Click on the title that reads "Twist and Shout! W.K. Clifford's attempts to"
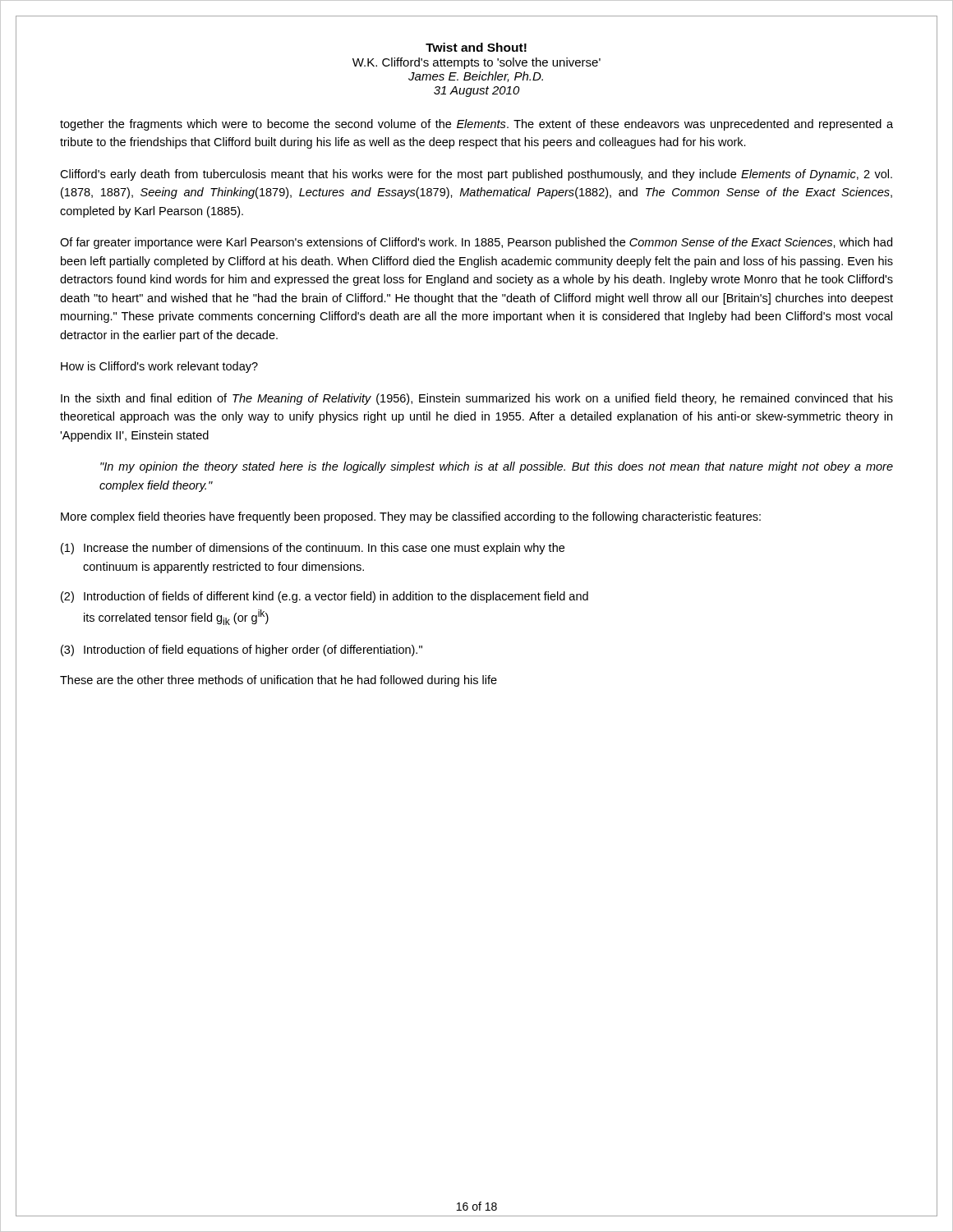This screenshot has width=953, height=1232. pyautogui.click(x=476, y=69)
